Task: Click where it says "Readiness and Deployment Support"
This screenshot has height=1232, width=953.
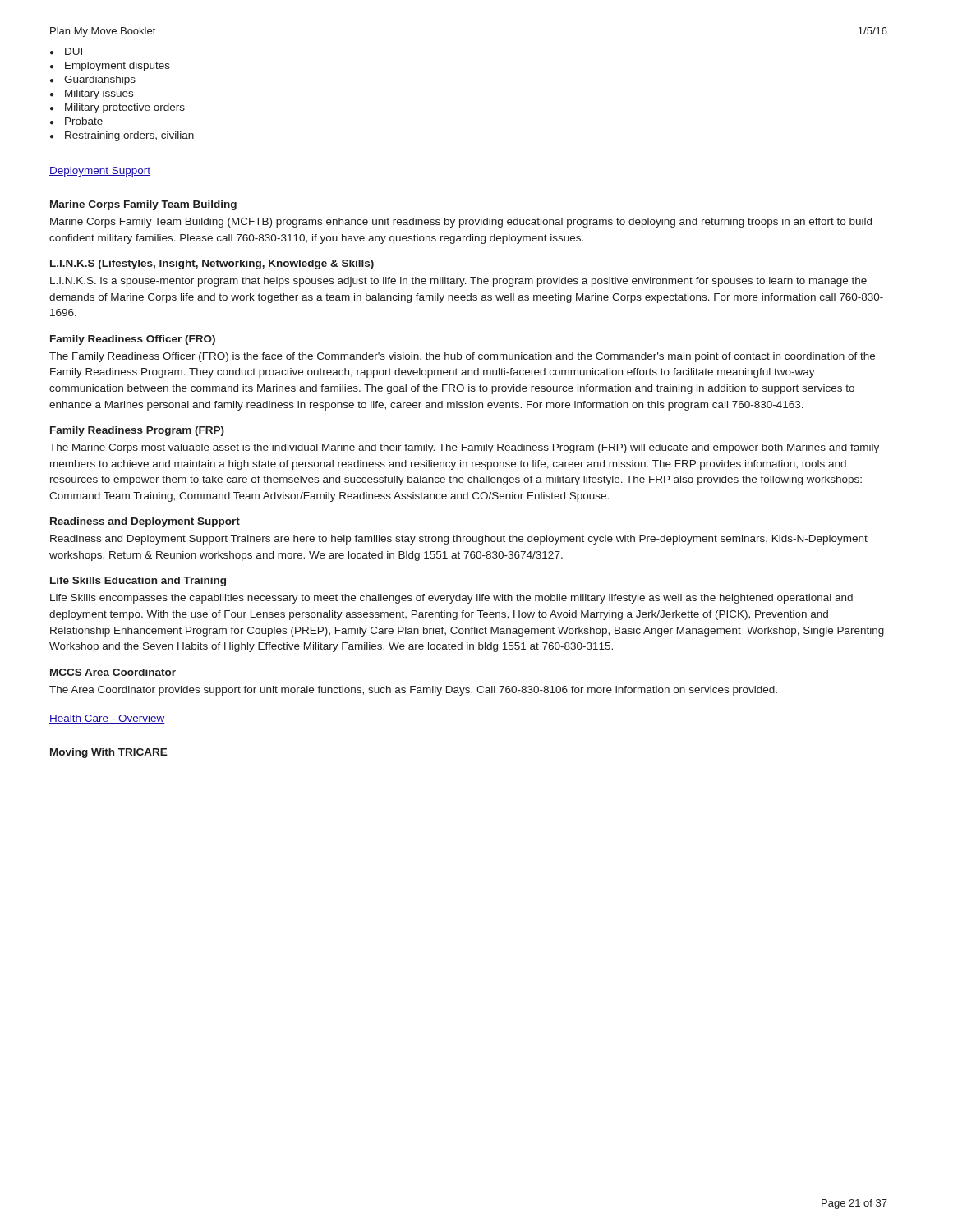Action: point(144,521)
